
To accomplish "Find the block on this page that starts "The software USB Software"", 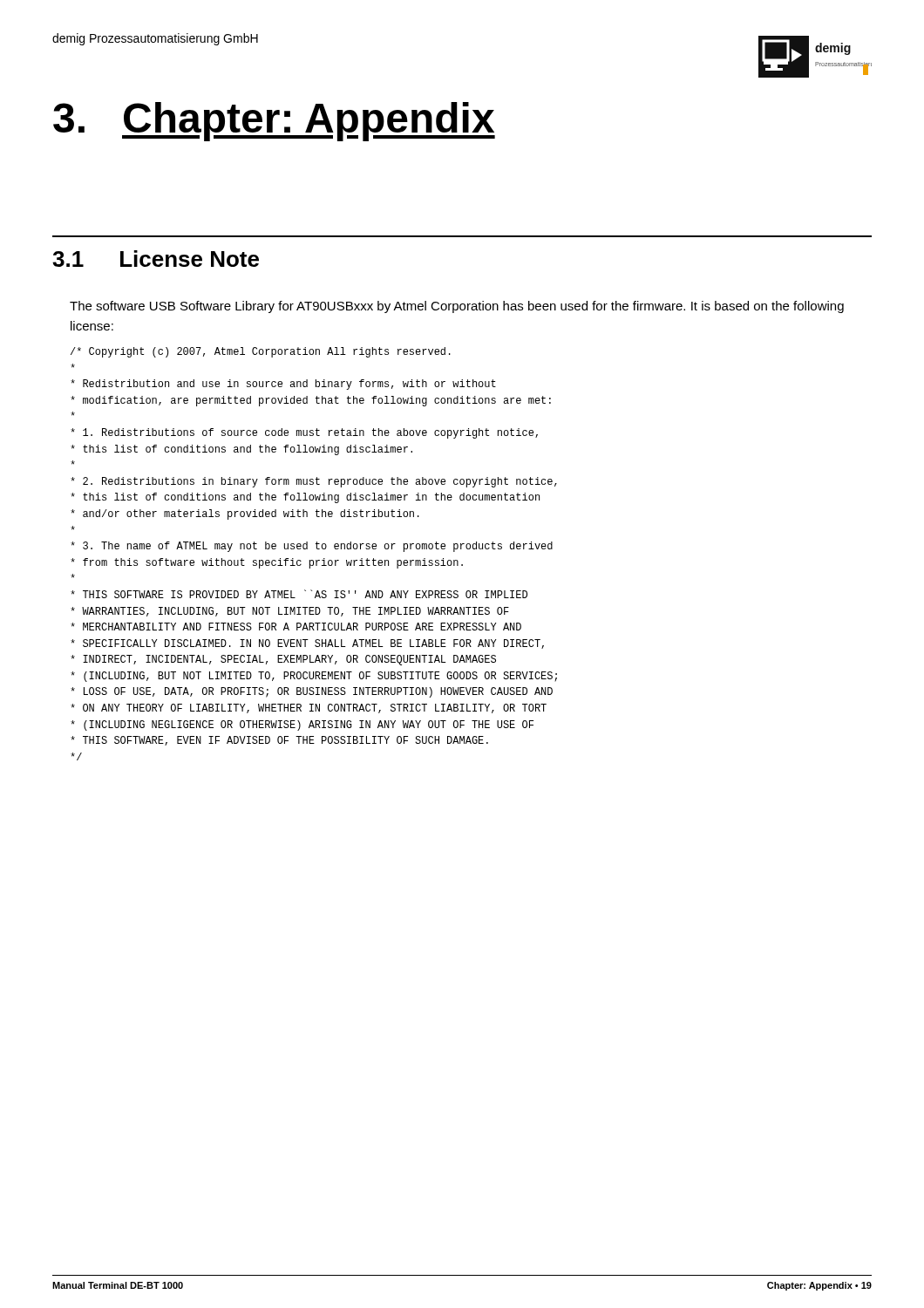I will coord(457,315).
